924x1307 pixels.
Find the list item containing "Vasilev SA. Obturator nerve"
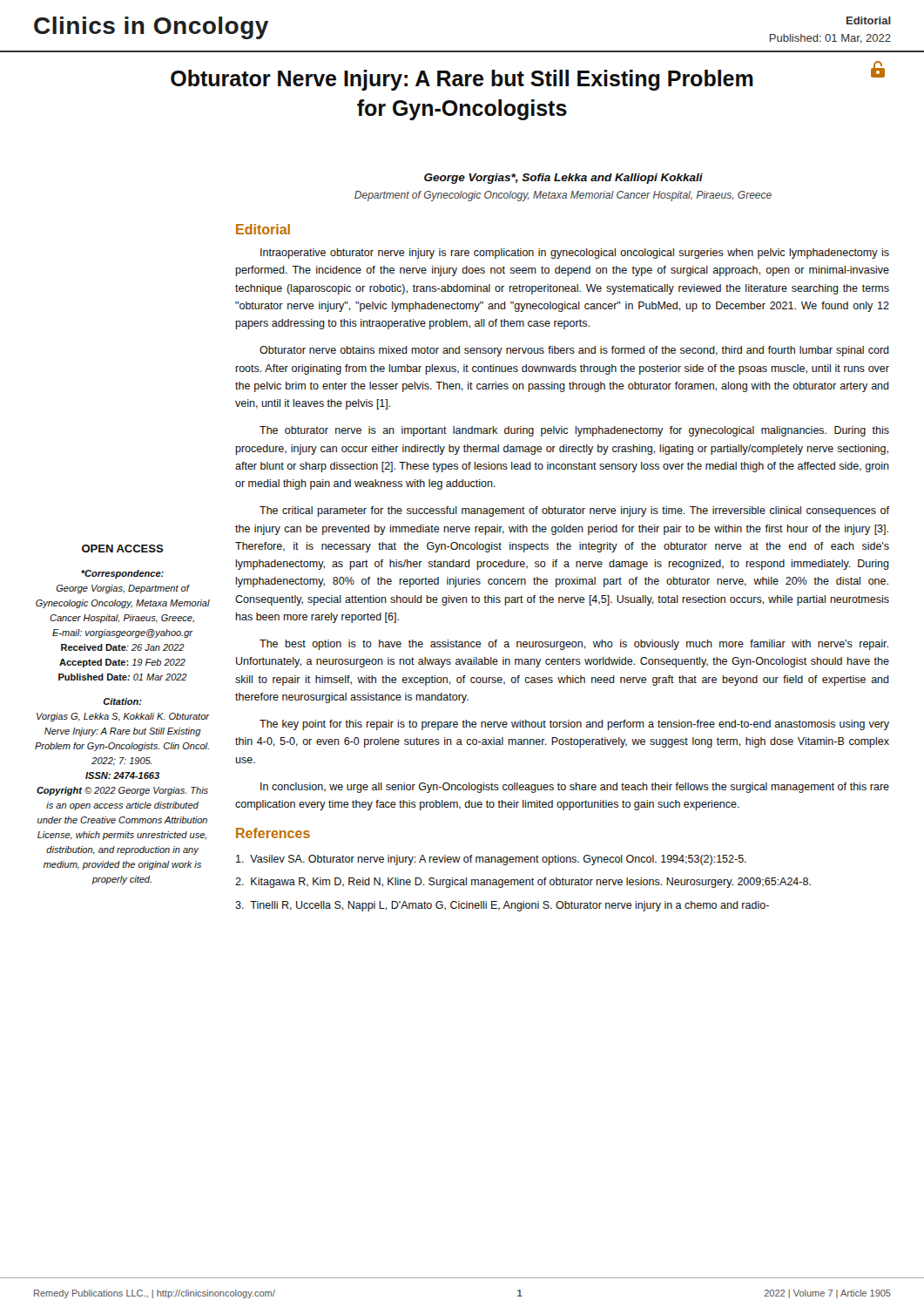[x=491, y=859]
